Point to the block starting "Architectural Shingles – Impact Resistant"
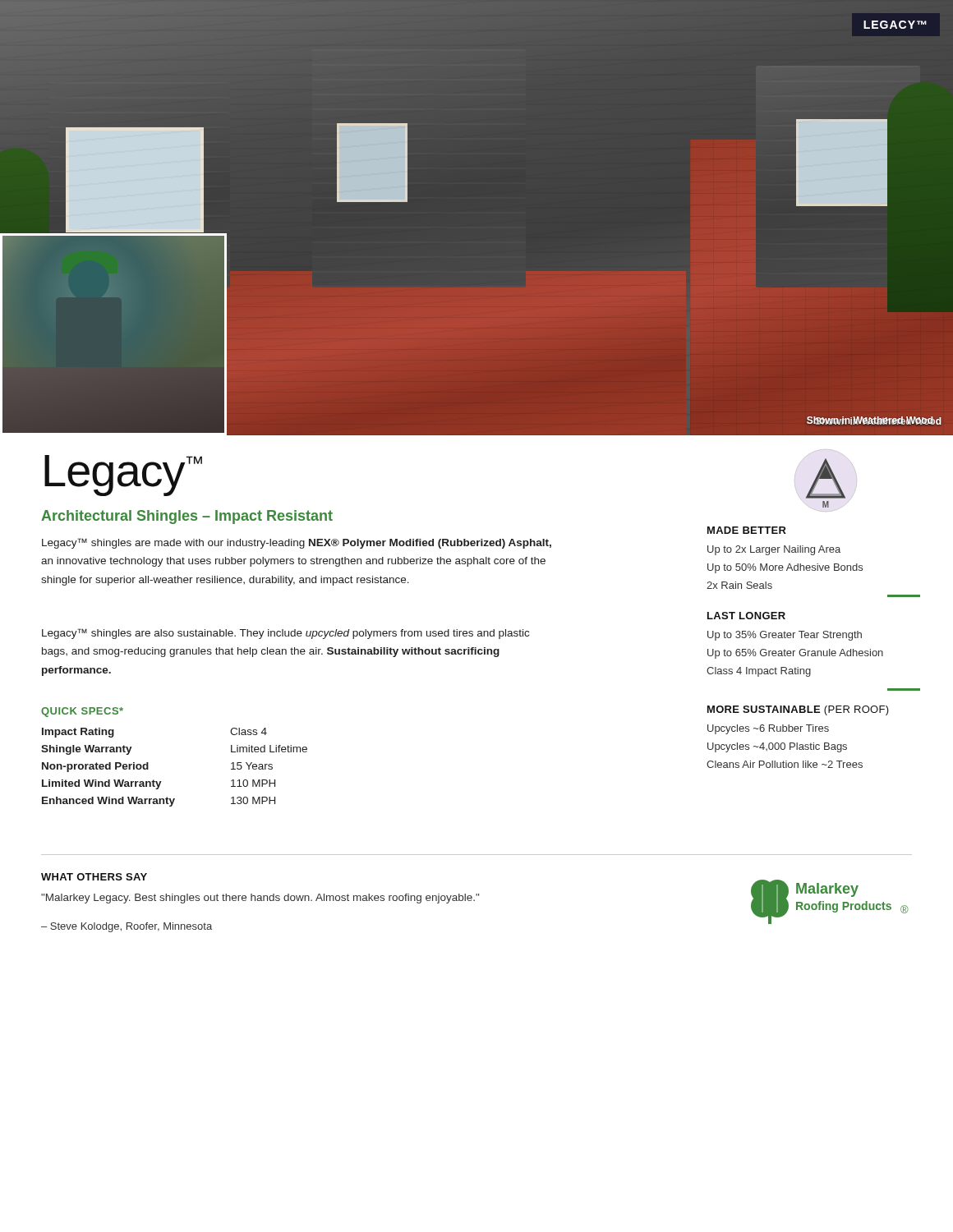 coord(187,516)
